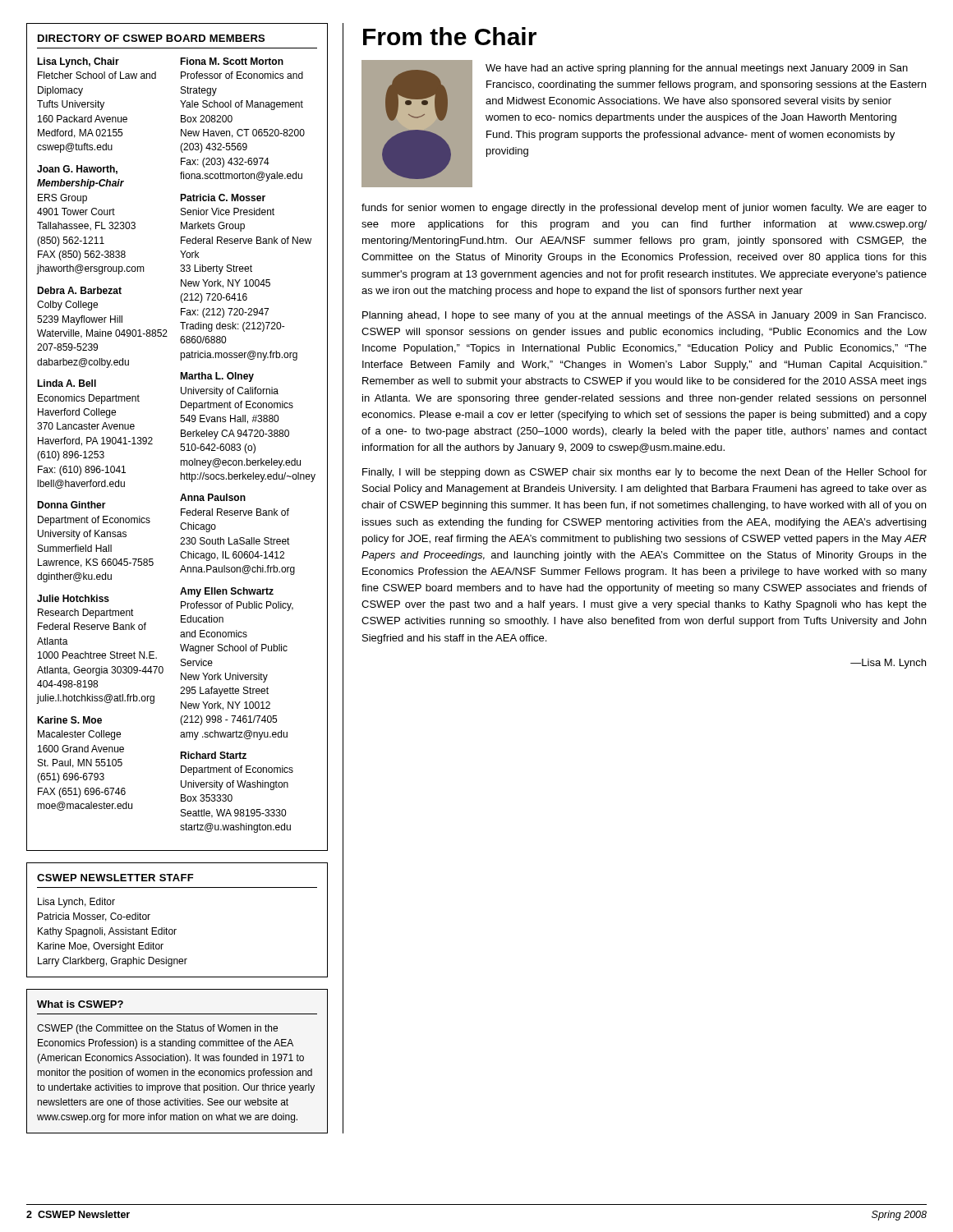Select the passage starting "Debra A. Barbezat Colby College 5239 Mayflower Hill"
The height and width of the screenshot is (1232, 953).
click(103, 326)
